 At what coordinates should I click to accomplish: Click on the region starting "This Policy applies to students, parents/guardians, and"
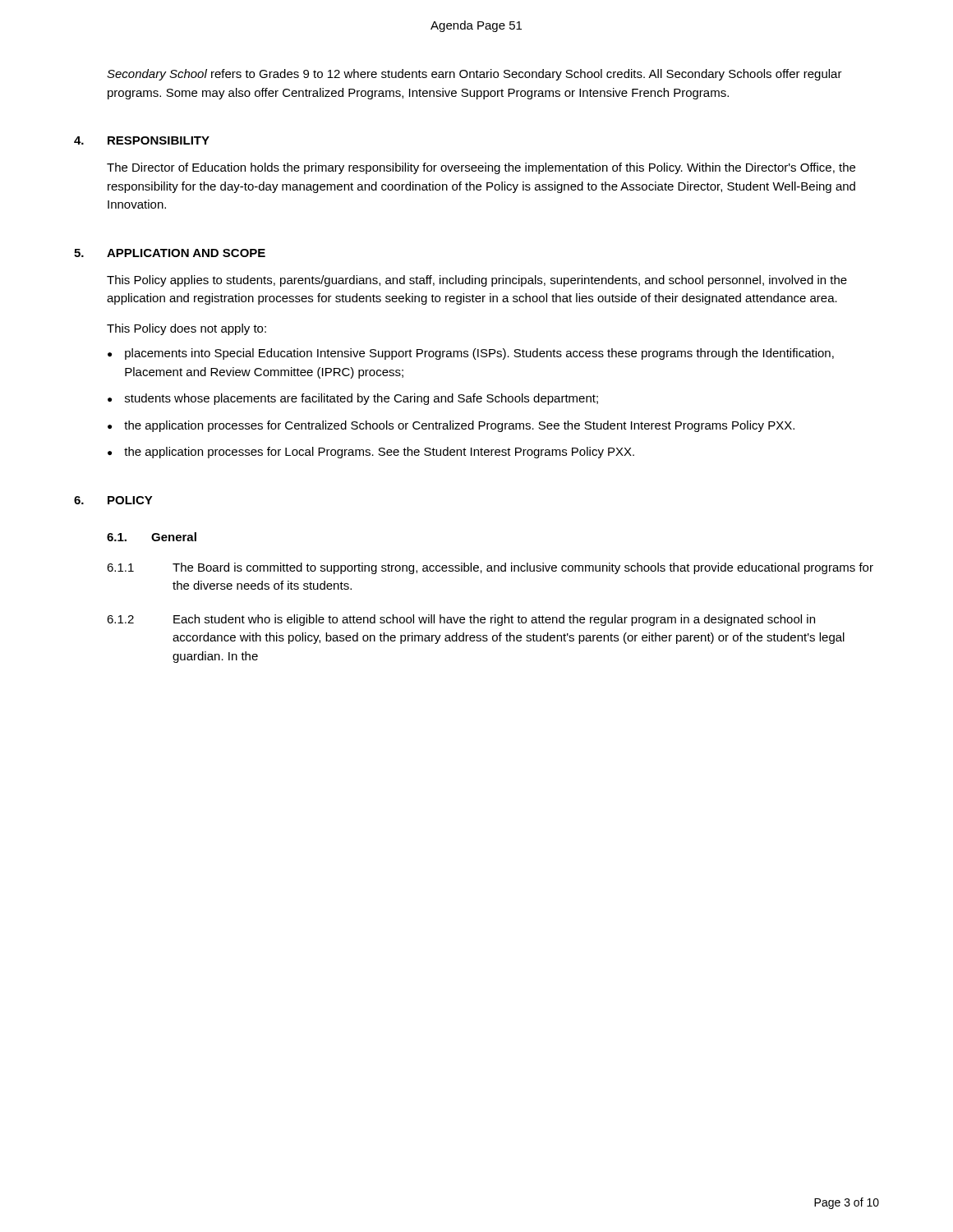(x=477, y=288)
